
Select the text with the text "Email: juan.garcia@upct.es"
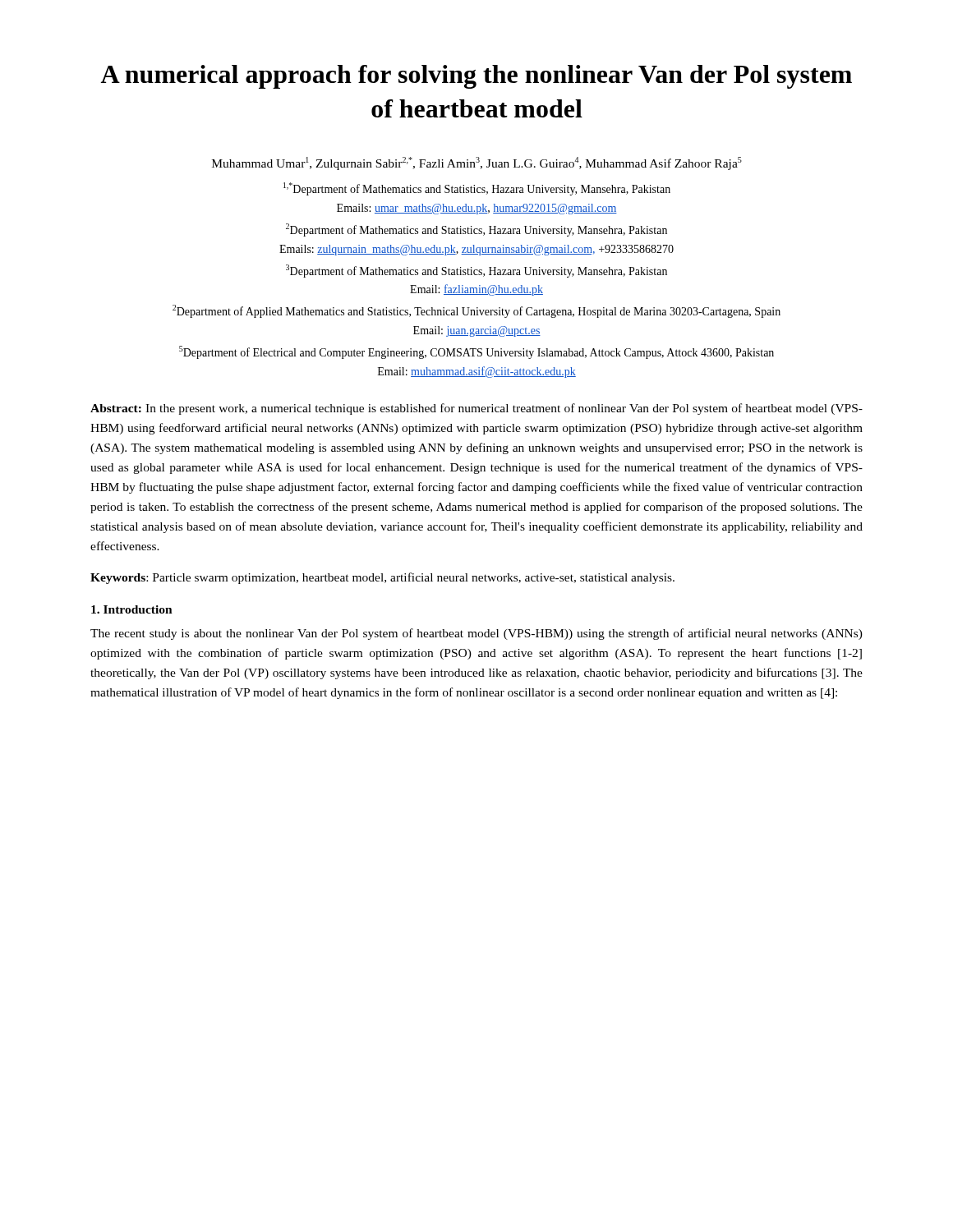coord(476,331)
